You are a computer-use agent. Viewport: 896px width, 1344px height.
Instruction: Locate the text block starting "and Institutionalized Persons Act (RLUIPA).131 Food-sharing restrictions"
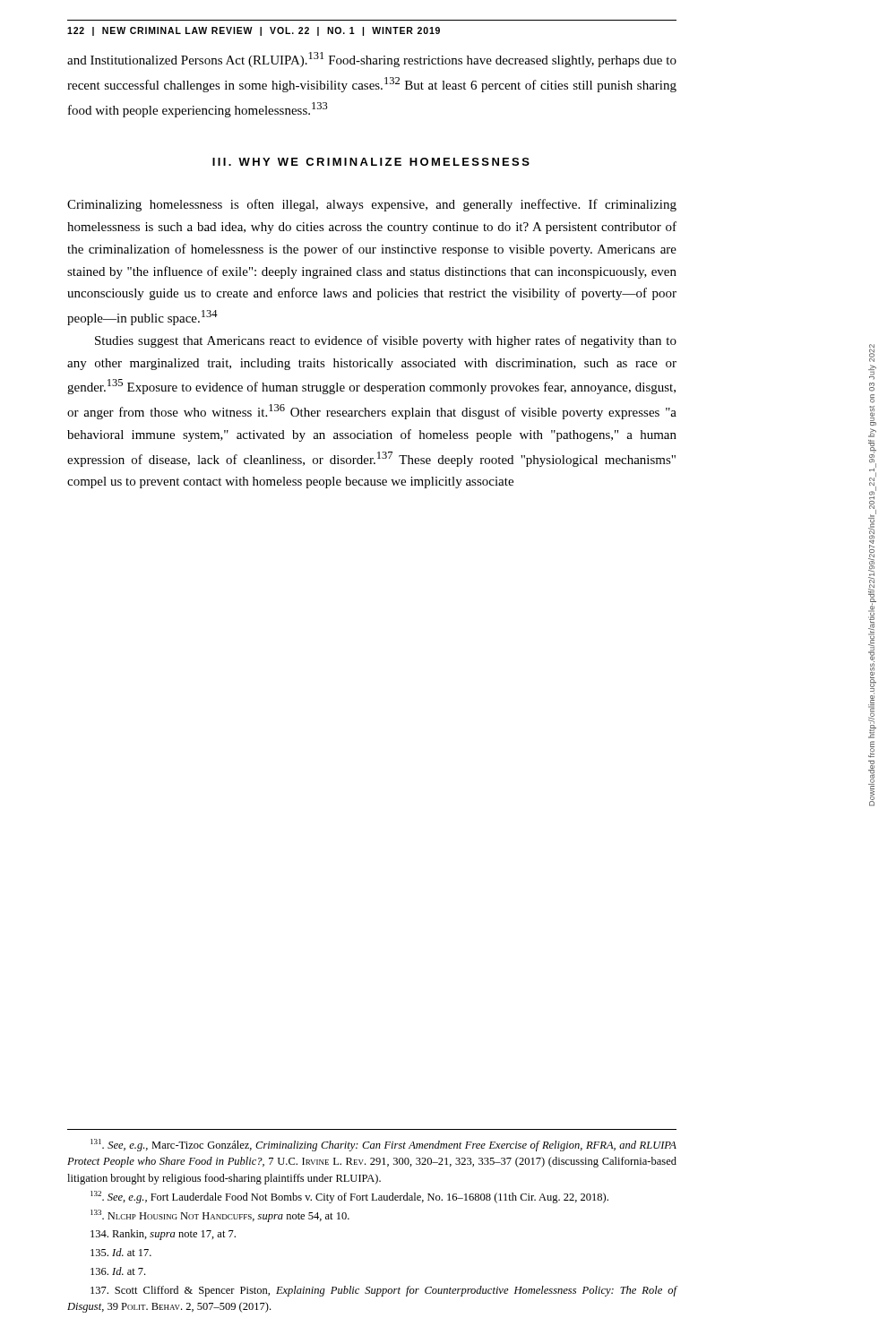pos(372,84)
